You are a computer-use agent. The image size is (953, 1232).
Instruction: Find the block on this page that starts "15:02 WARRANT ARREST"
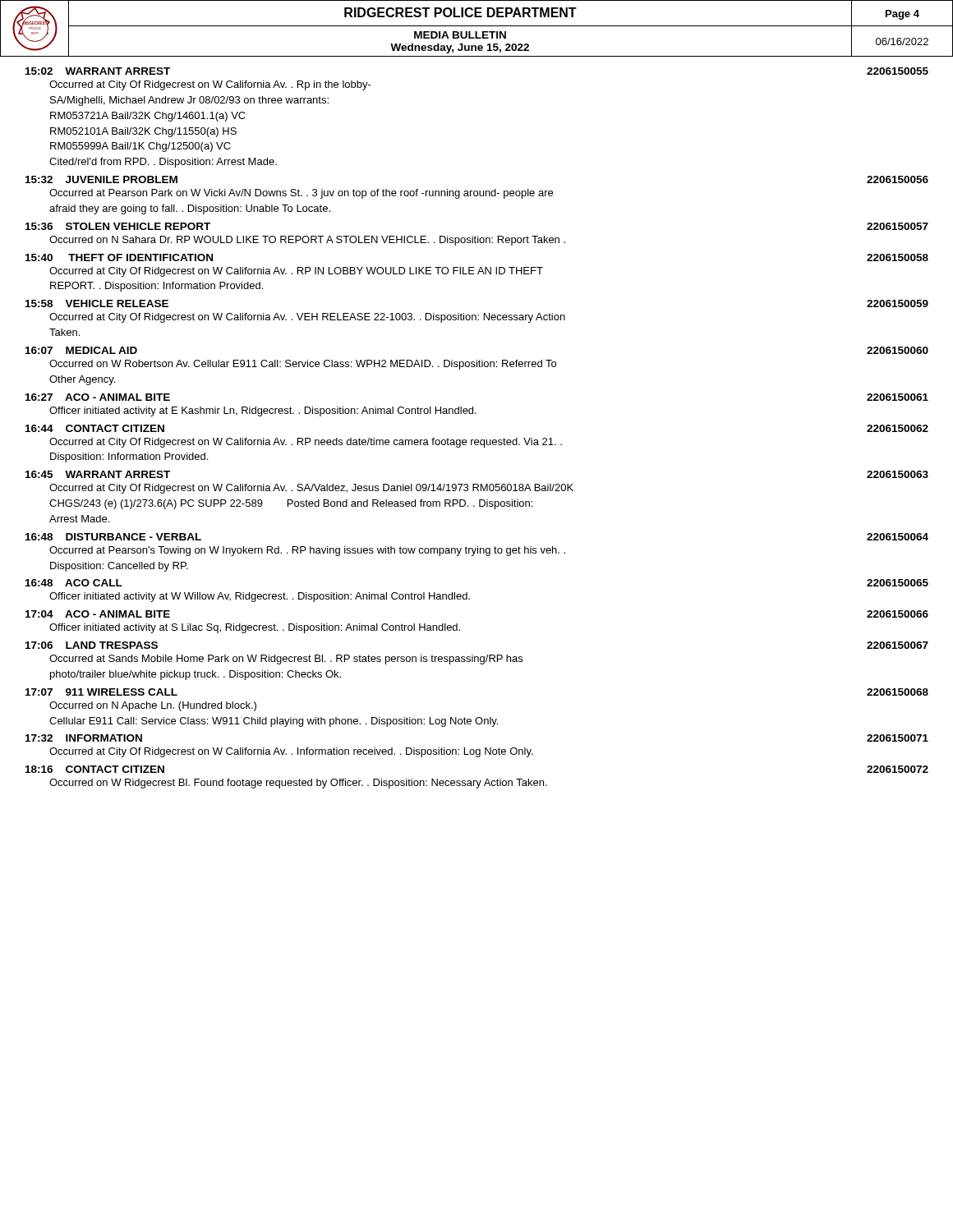(39, 70)
